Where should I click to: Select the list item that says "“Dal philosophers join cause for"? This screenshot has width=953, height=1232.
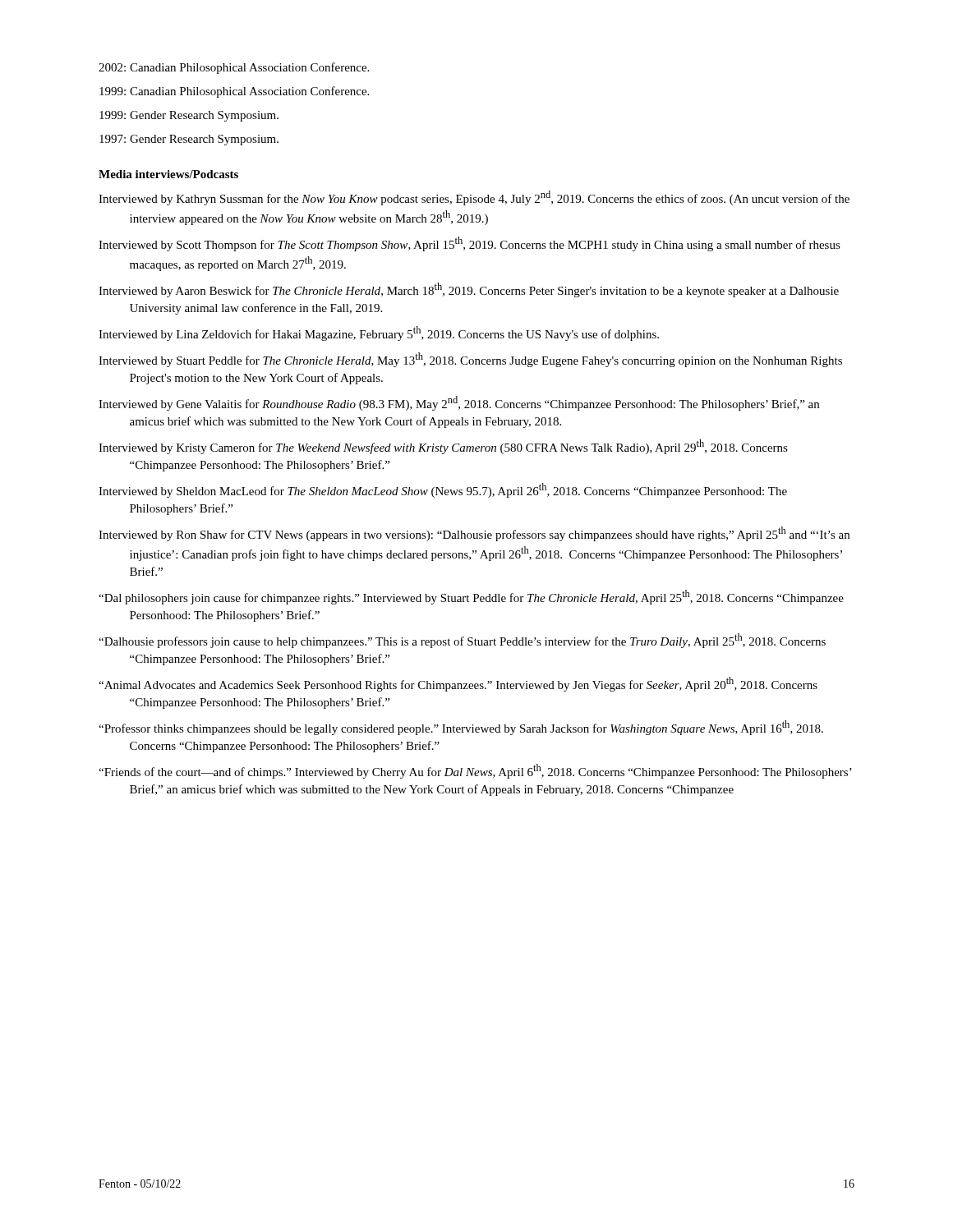tap(471, 605)
